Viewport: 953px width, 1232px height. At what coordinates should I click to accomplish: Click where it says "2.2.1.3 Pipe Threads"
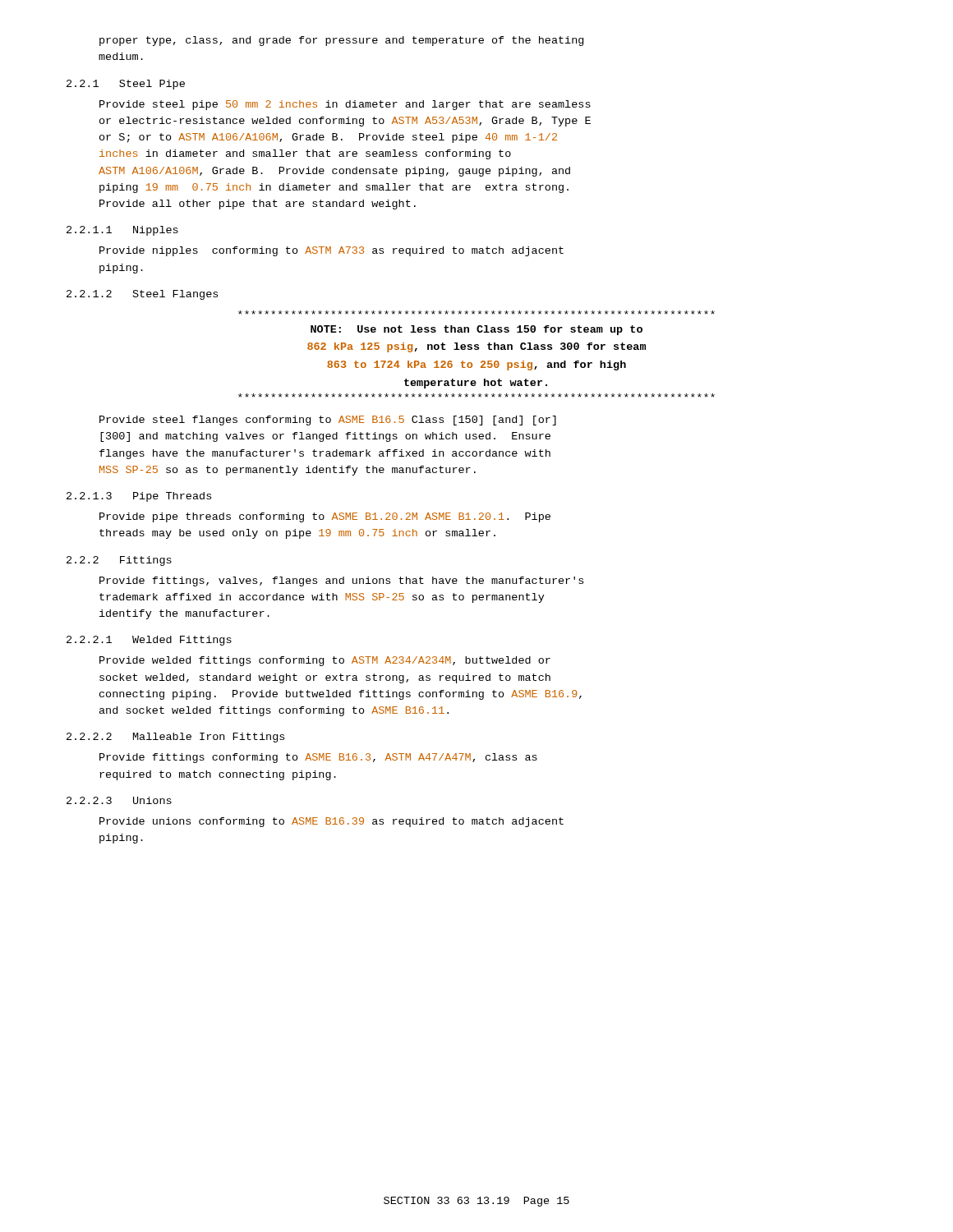(139, 497)
